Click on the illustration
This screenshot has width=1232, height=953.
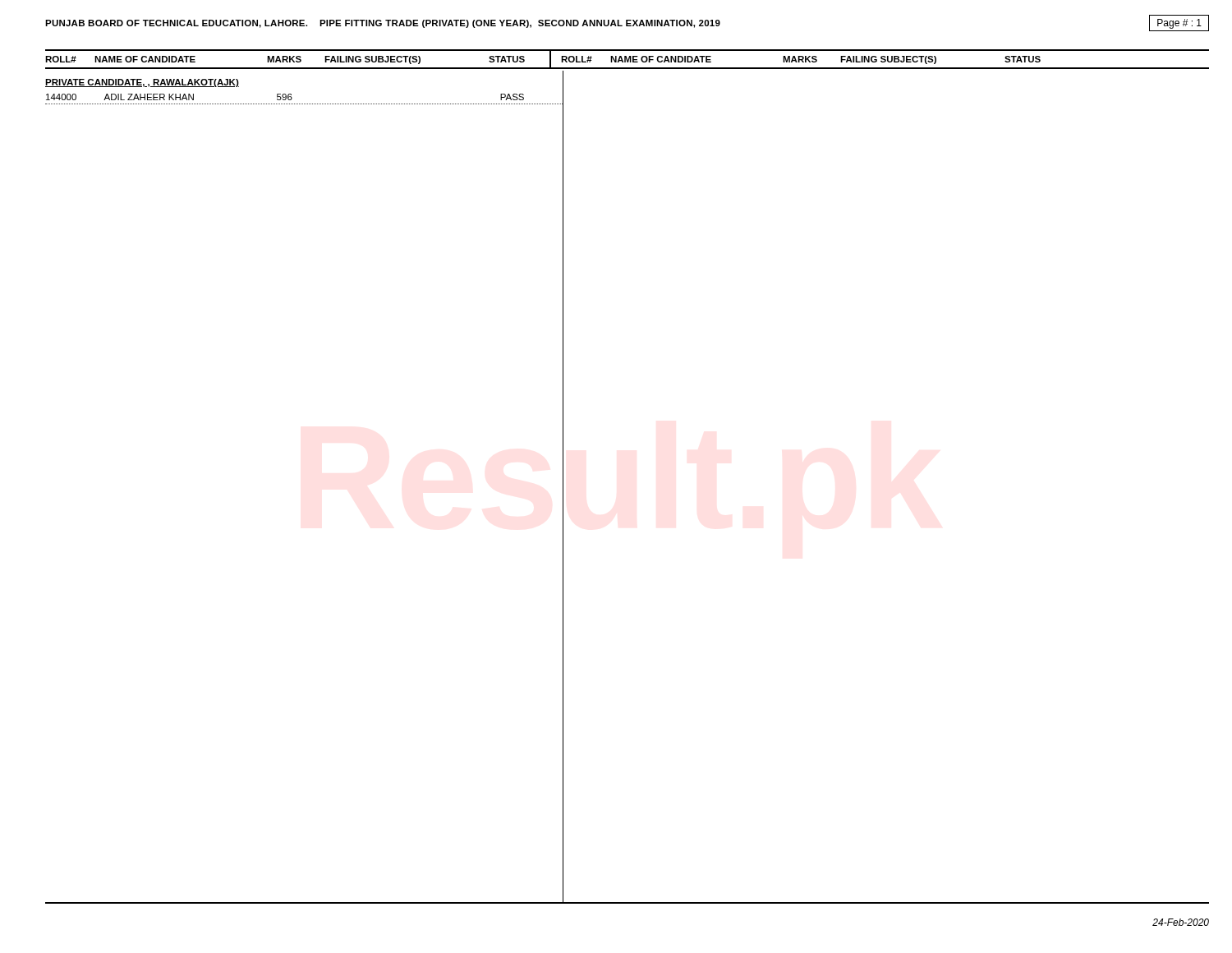click(x=616, y=476)
